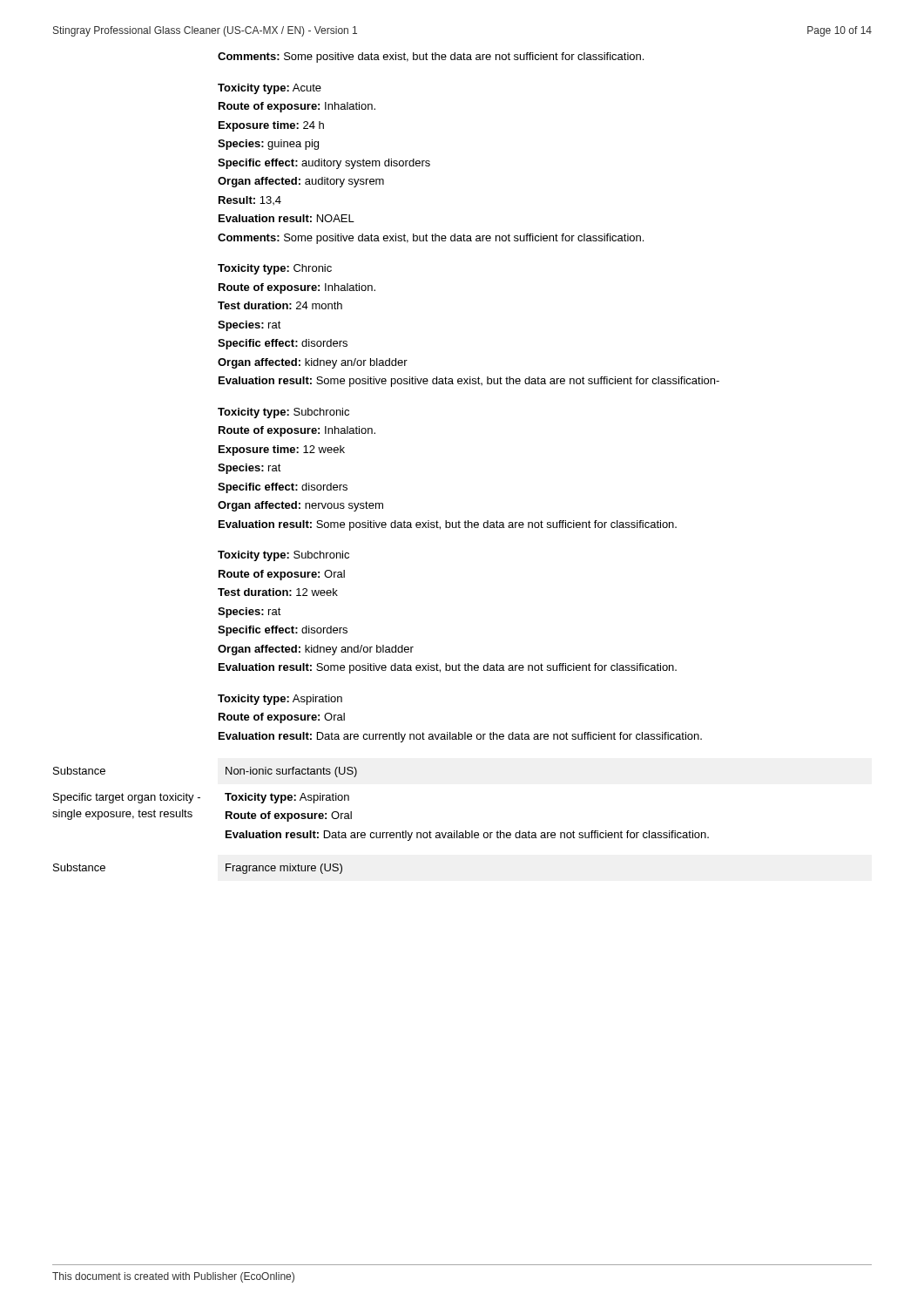This screenshot has width=924, height=1307.
Task: Find the text block starting "Toxicity type: Subchronic Route of exposure: Oral"
Action: pyautogui.click(x=283, y=556)
